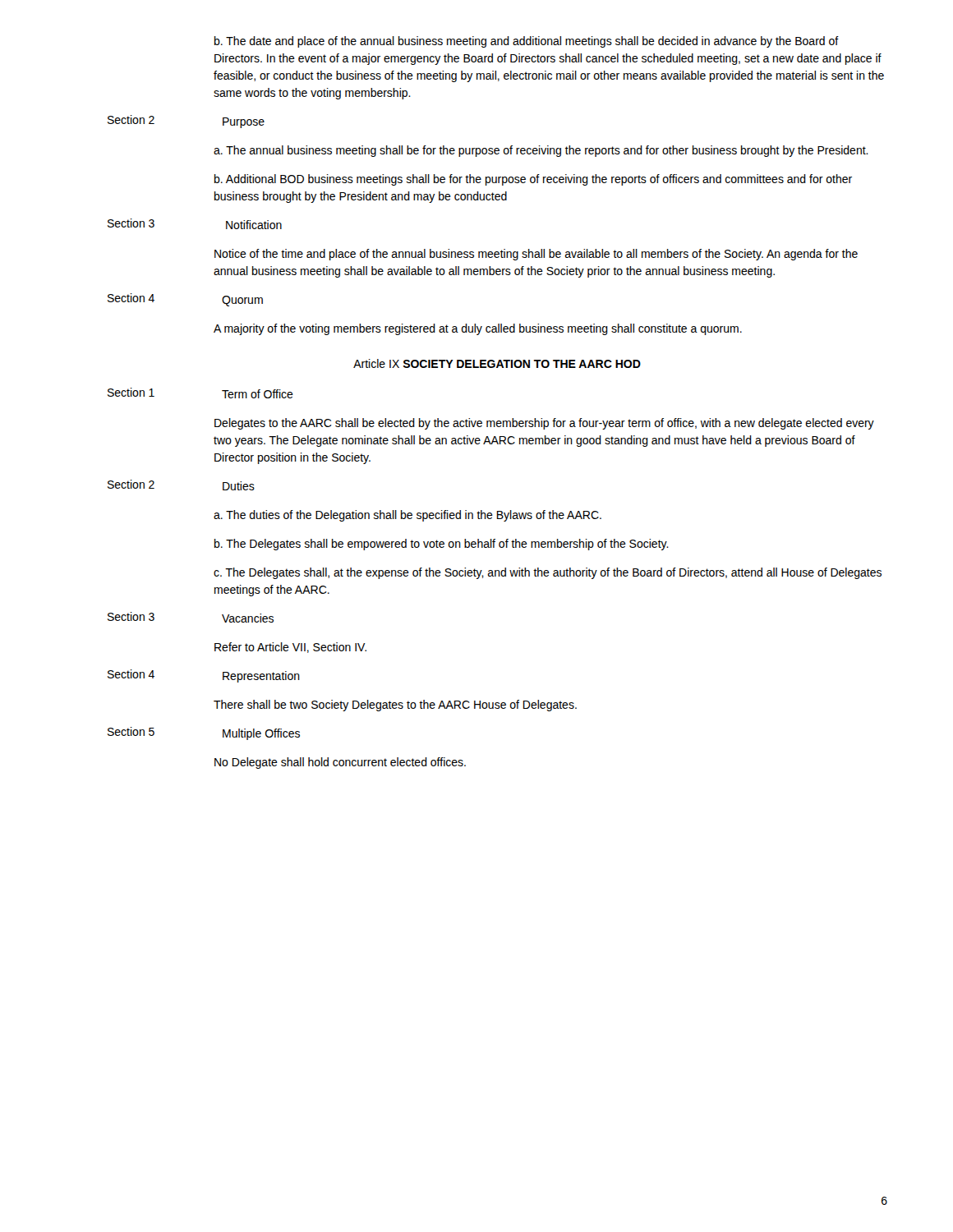Image resolution: width=953 pixels, height=1232 pixels.
Task: Select the text block starting "b. The date and place of"
Action: tap(549, 67)
